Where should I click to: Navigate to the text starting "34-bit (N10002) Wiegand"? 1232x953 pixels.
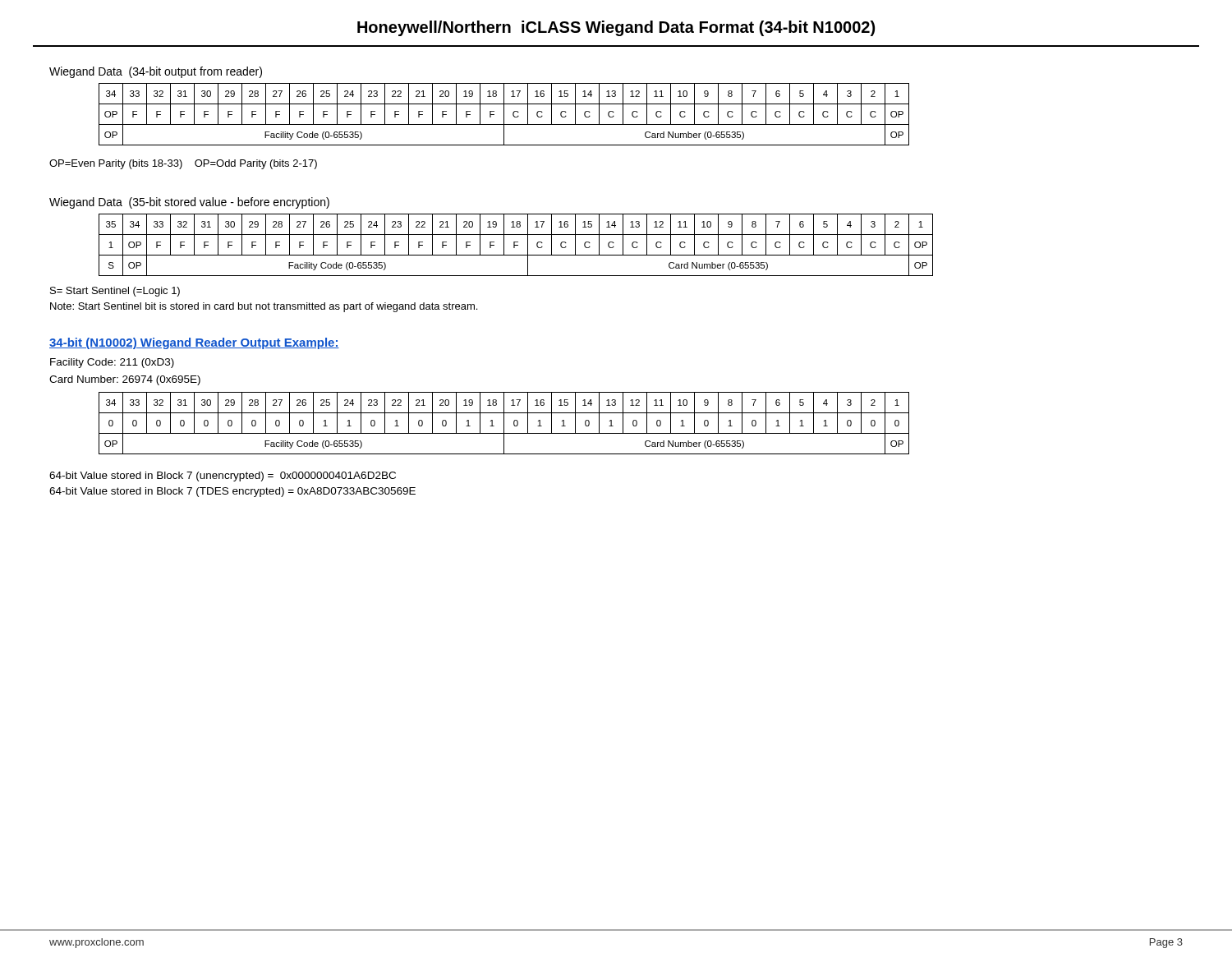click(194, 343)
